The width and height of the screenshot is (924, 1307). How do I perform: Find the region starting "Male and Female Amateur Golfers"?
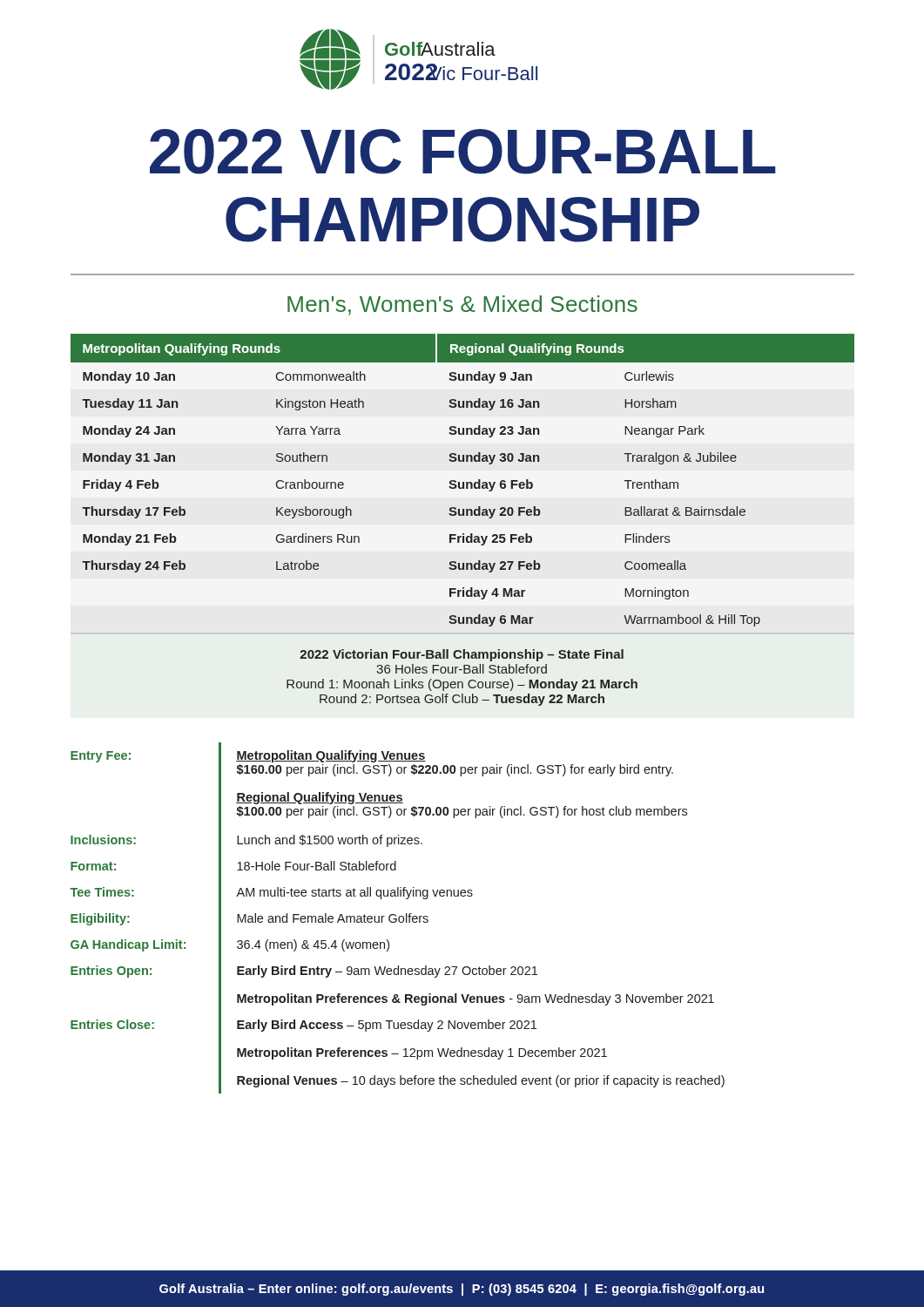(333, 918)
